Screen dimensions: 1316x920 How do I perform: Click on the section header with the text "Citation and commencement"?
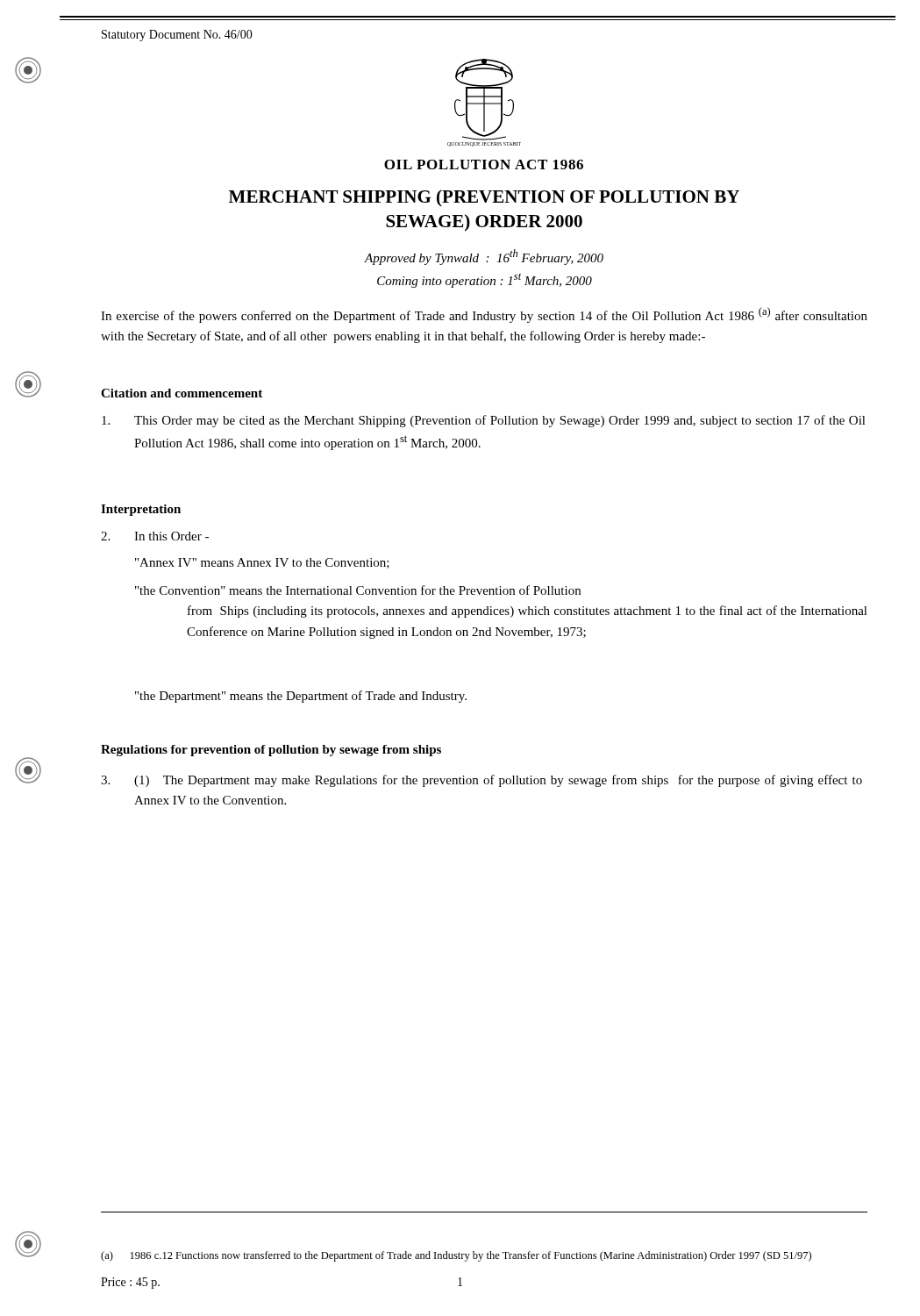pos(182,393)
